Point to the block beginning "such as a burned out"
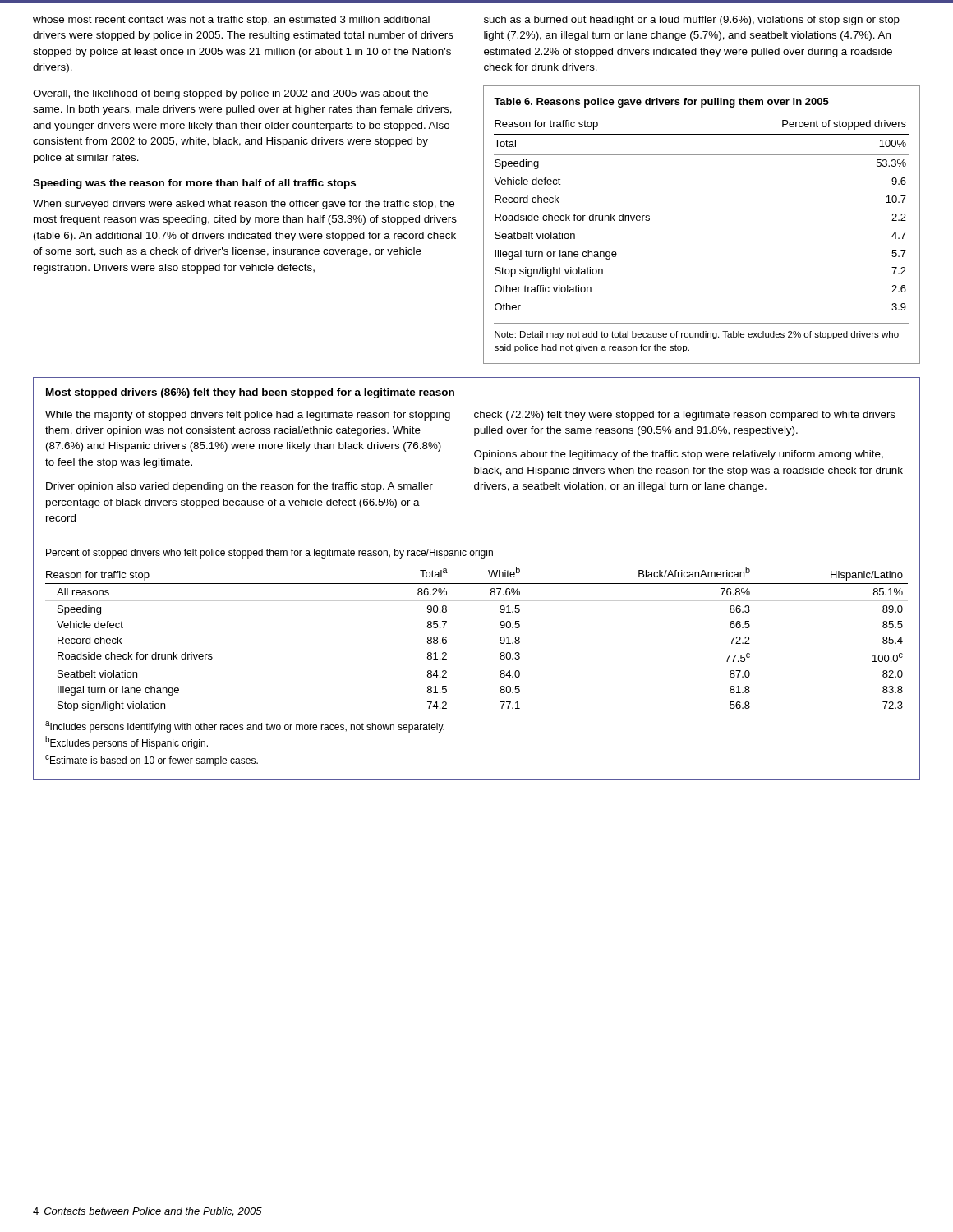The height and width of the screenshot is (1232, 953). tap(691, 43)
